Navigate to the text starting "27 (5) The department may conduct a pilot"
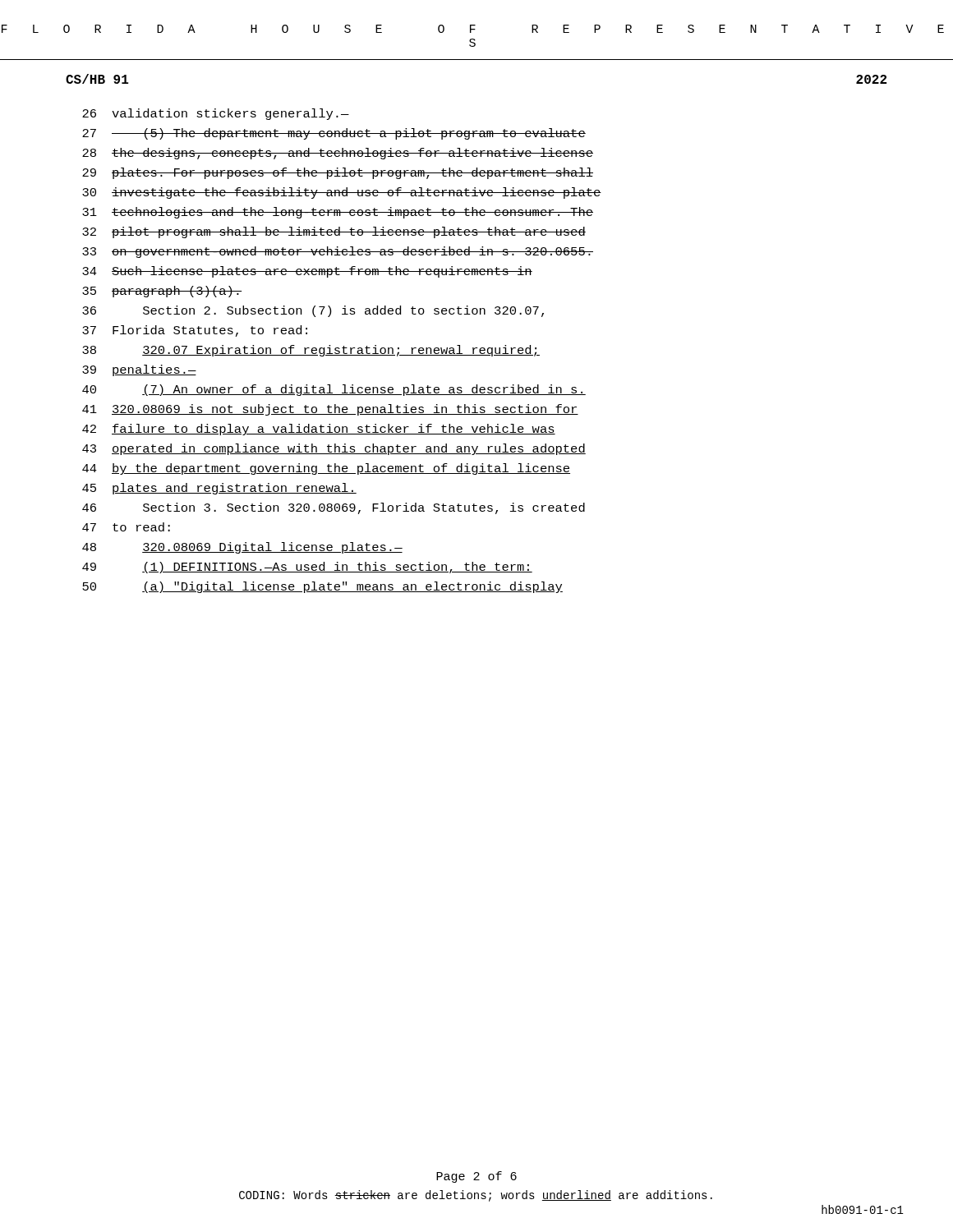 pos(476,134)
